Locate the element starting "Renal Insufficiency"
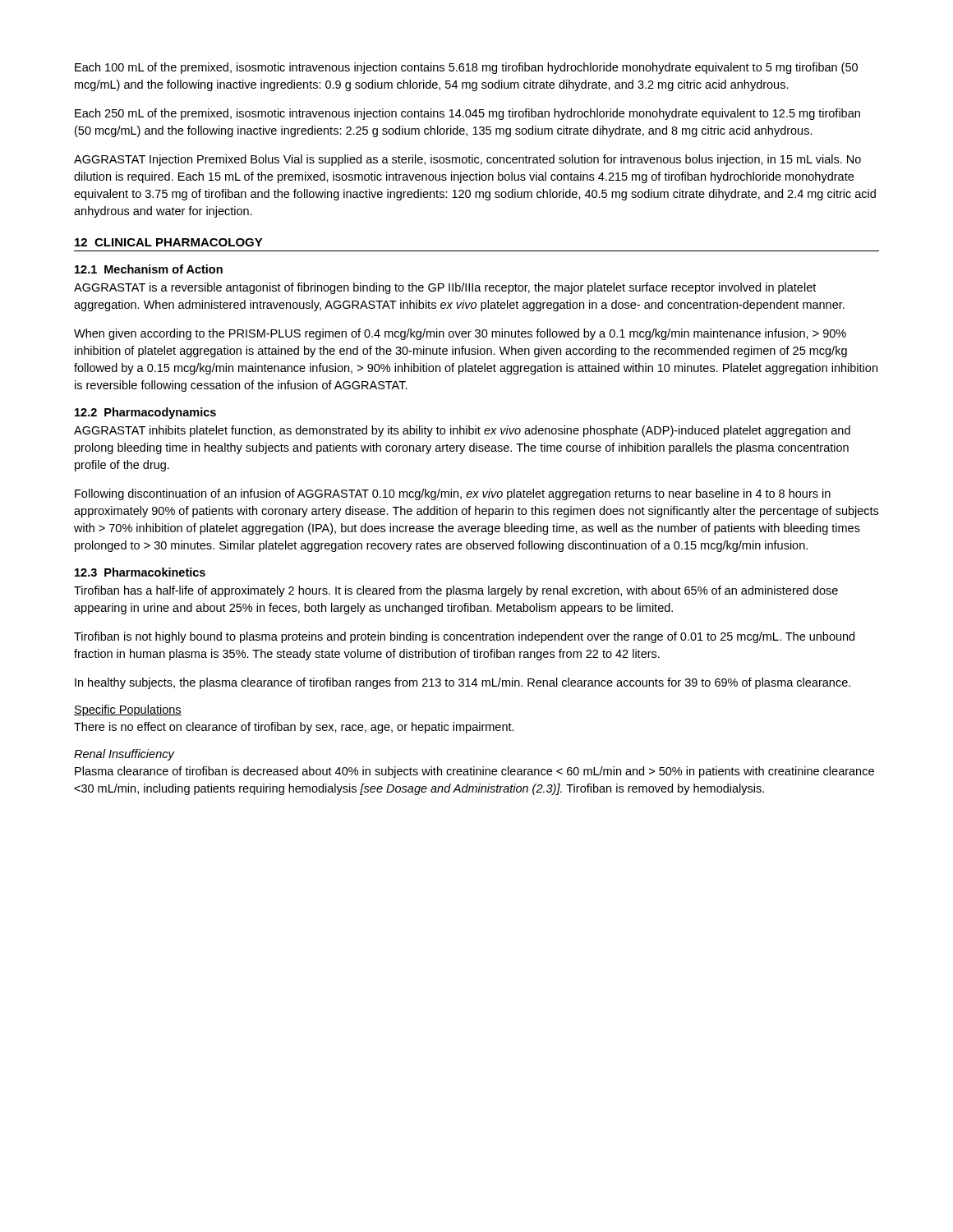This screenshot has width=953, height=1232. pos(124,755)
